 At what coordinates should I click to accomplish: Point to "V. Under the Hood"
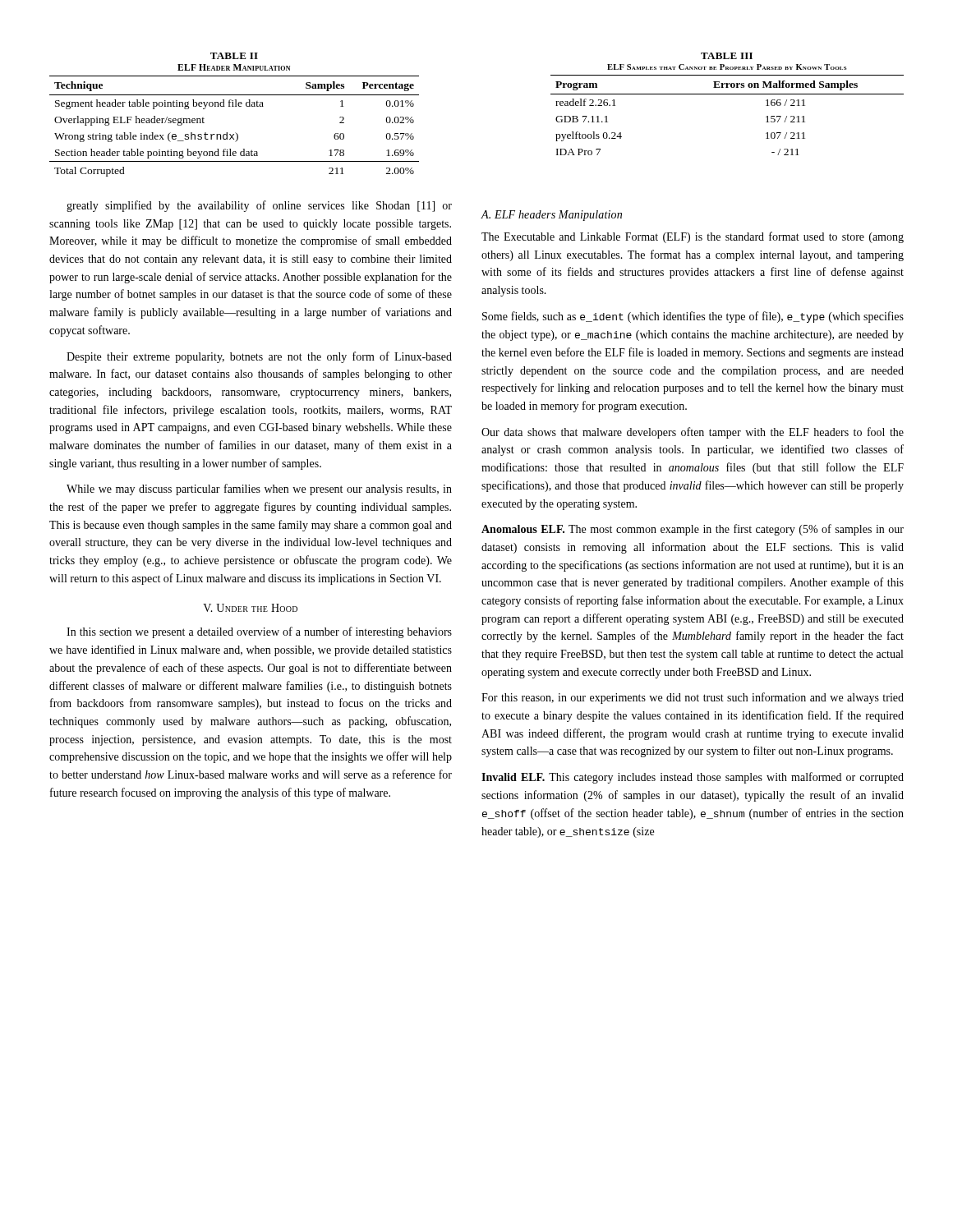click(x=251, y=609)
